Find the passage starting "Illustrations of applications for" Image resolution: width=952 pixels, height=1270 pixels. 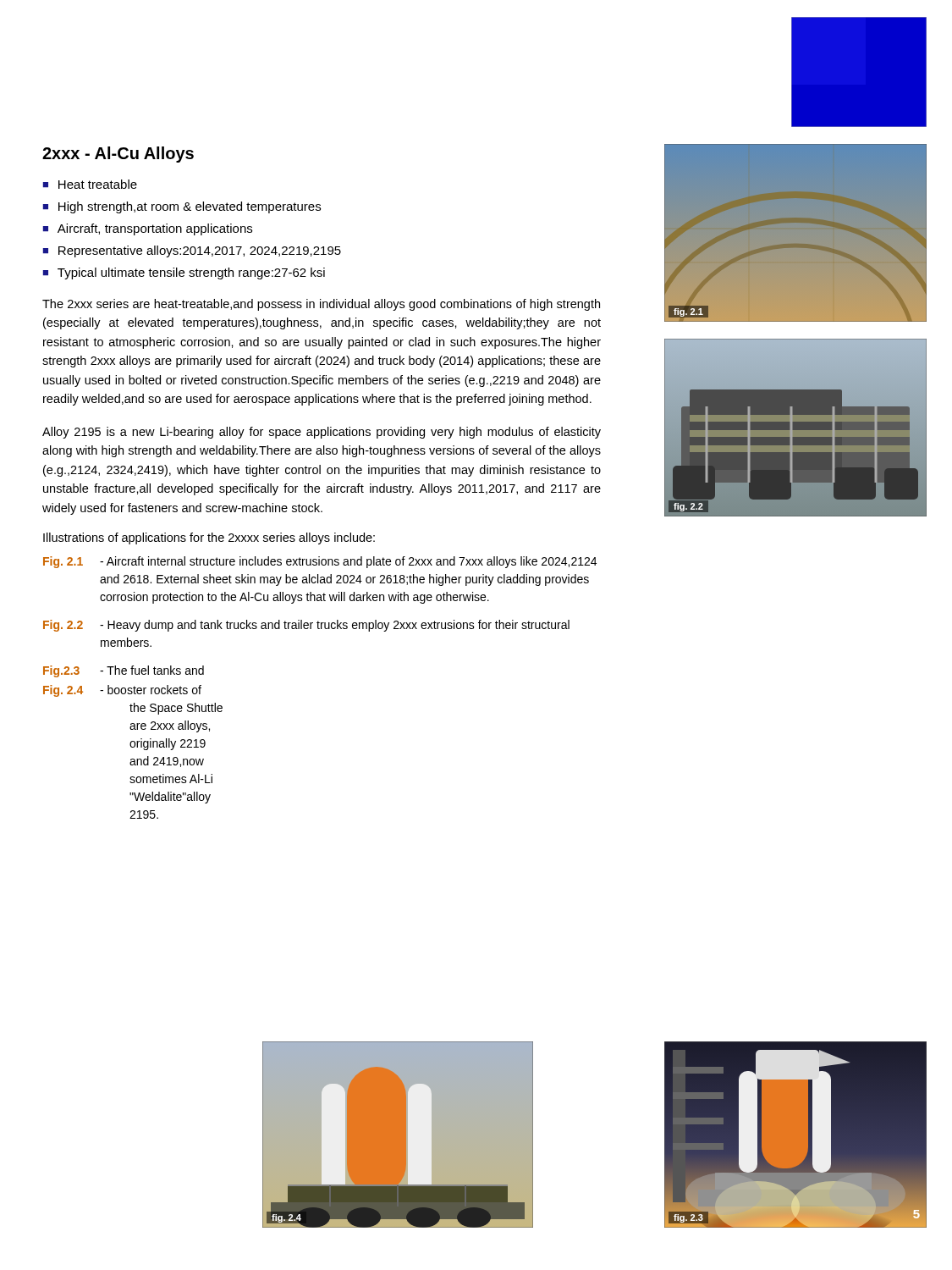(x=209, y=538)
